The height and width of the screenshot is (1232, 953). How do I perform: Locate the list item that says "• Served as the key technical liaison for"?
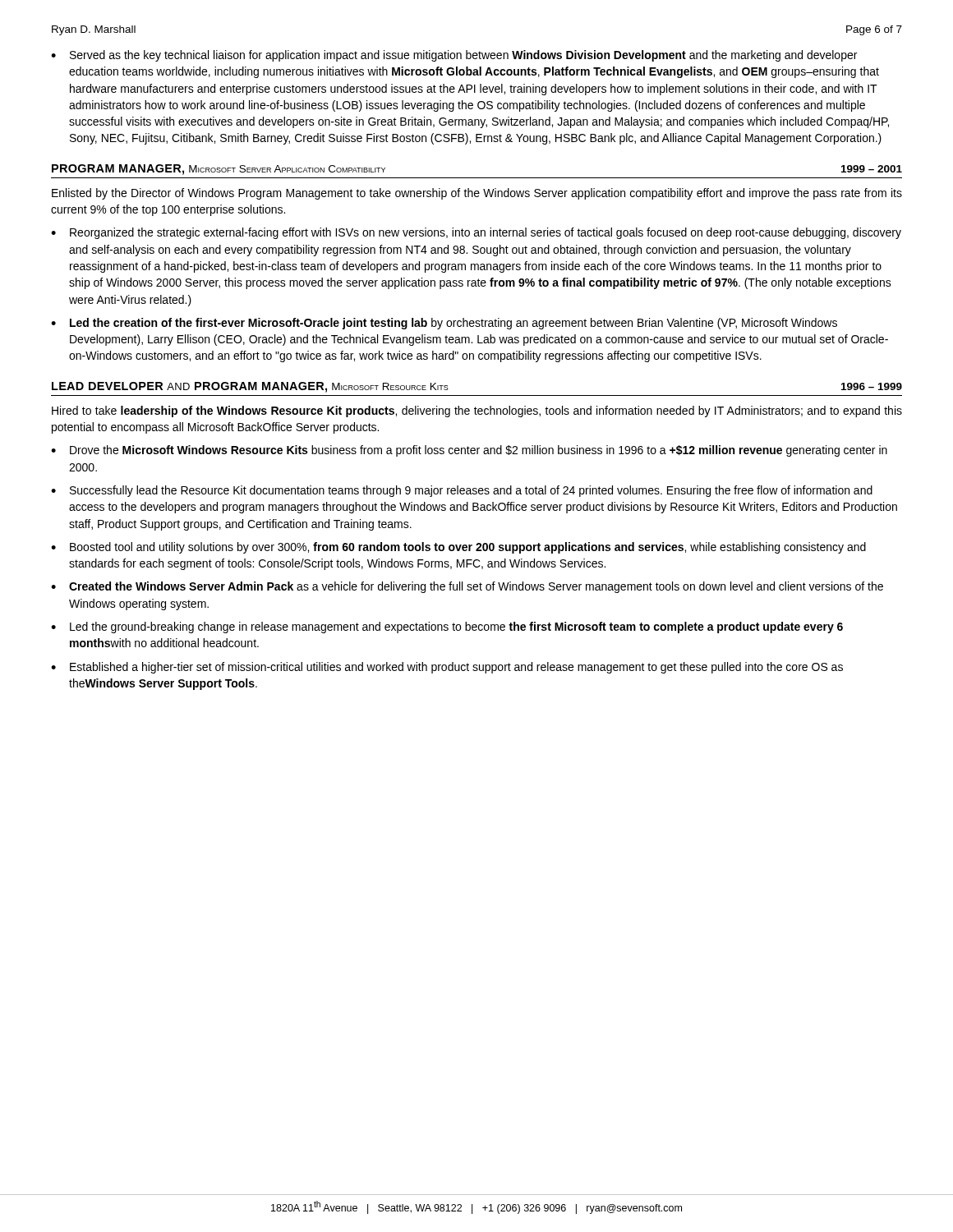tap(476, 97)
